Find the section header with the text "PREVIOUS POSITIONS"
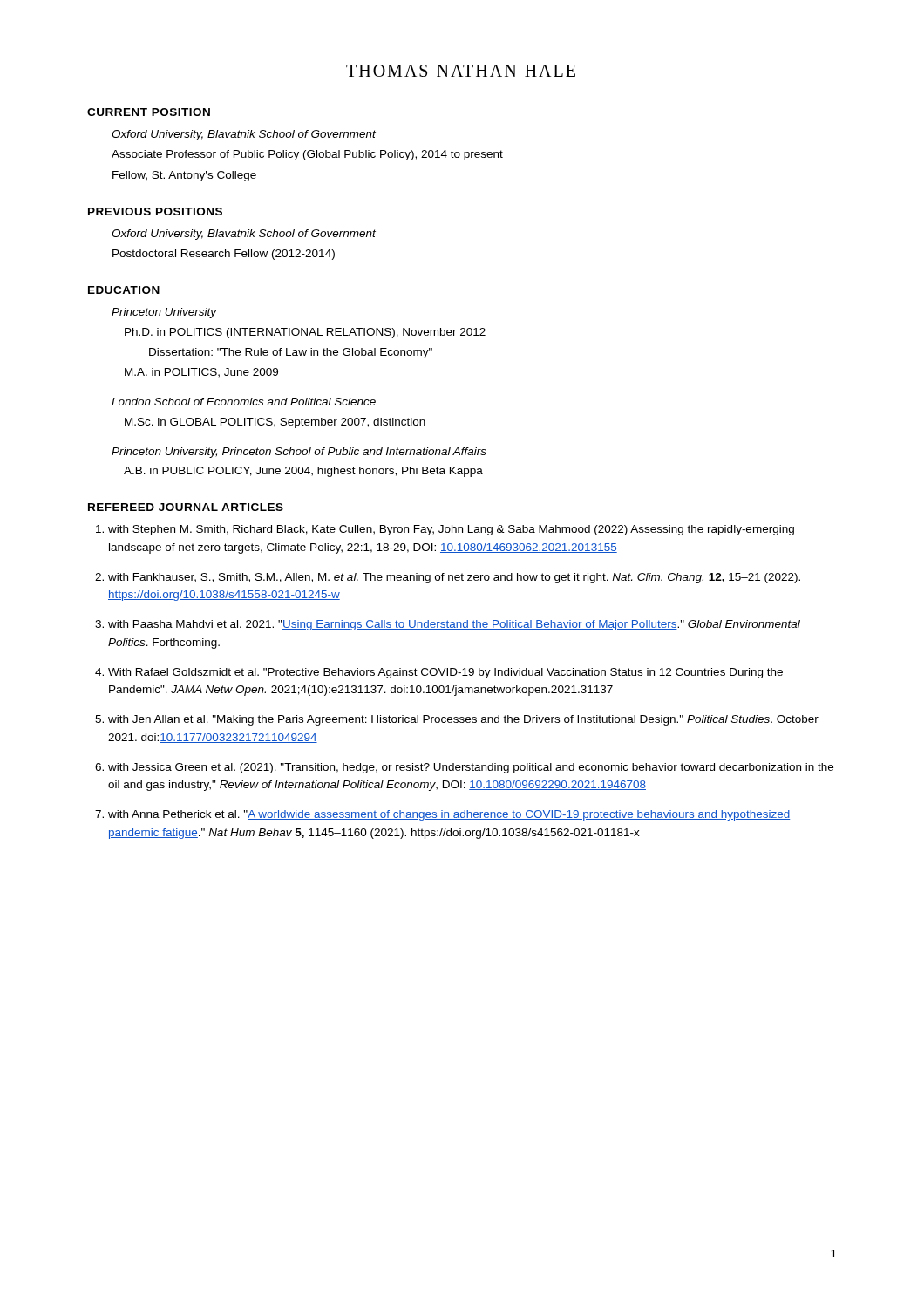This screenshot has width=924, height=1308. click(x=155, y=211)
